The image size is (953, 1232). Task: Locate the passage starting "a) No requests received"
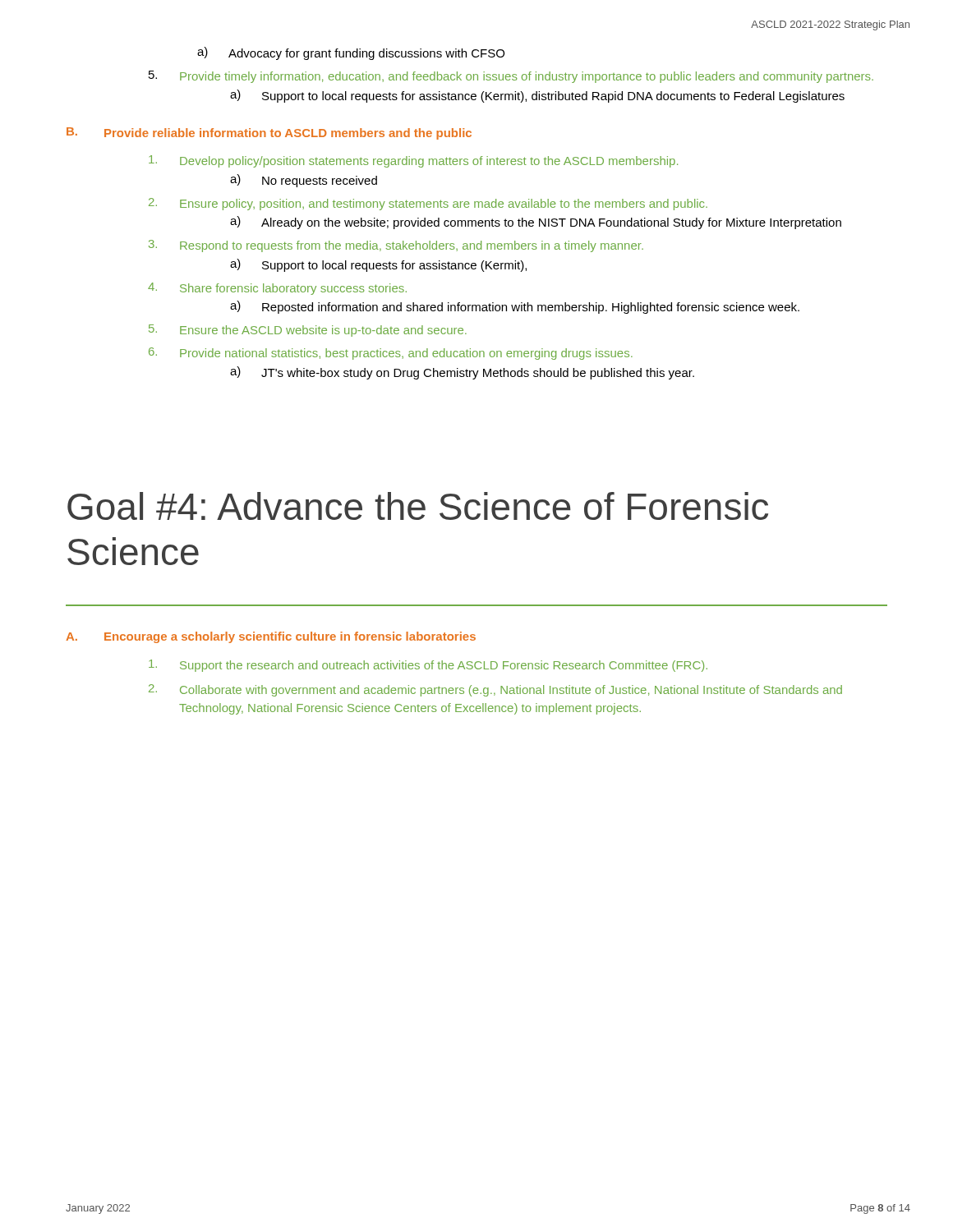(x=304, y=181)
